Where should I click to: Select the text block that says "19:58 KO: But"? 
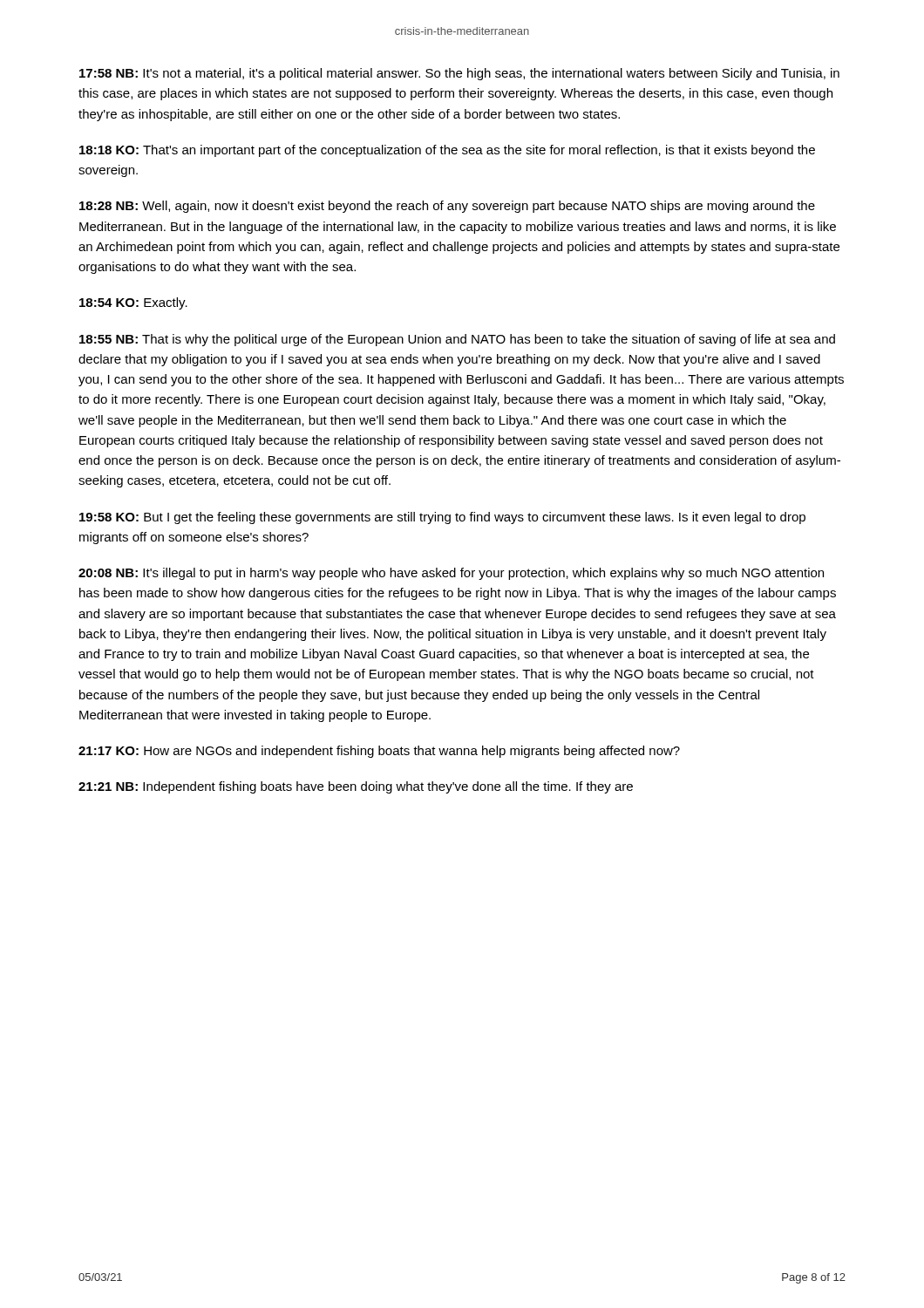tap(442, 526)
